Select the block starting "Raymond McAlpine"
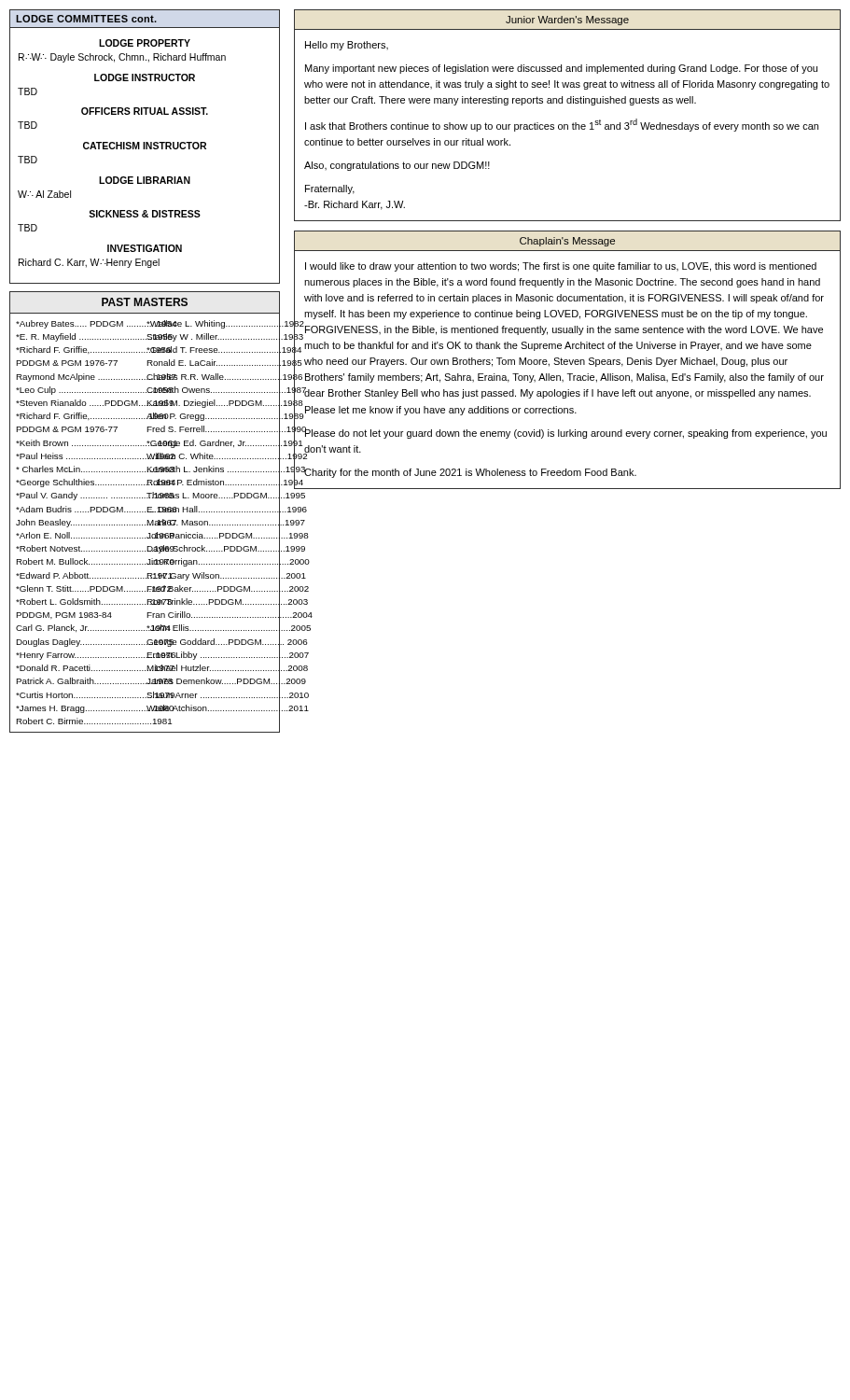The width and height of the screenshot is (850, 1400). pyautogui.click(x=79, y=376)
